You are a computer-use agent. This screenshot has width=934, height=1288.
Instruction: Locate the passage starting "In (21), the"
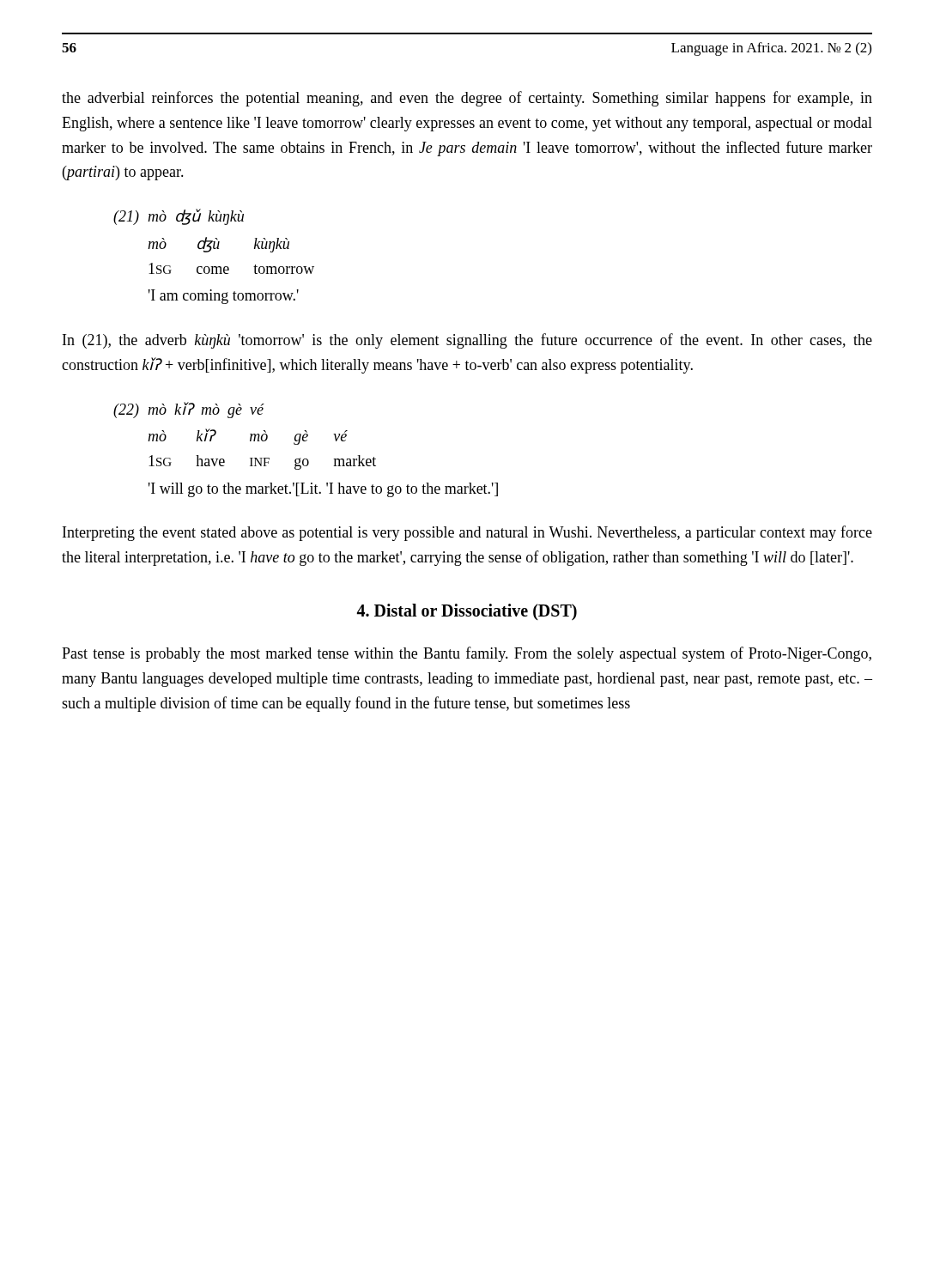(x=467, y=352)
